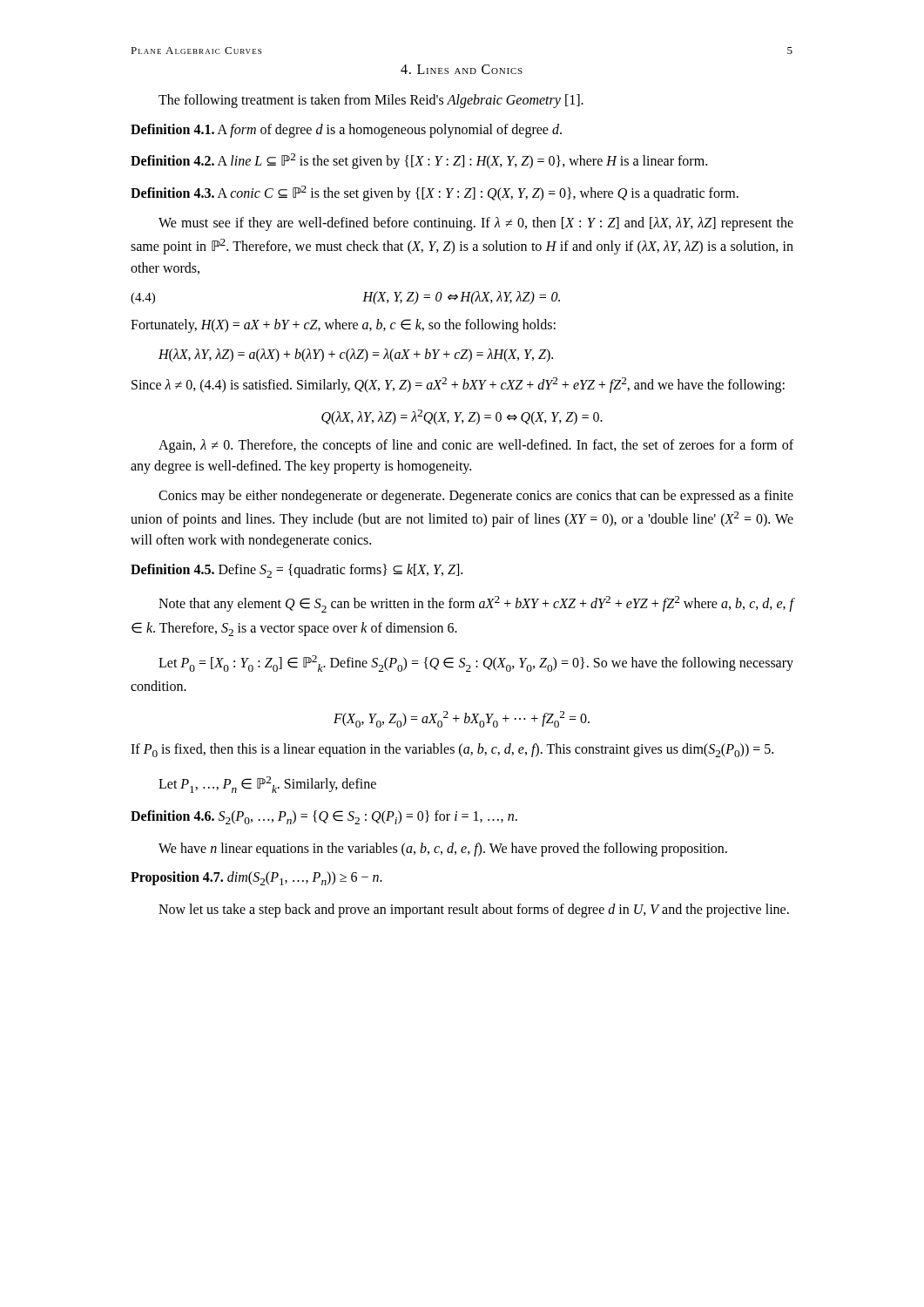Select the text block starting "Conics may be either"
This screenshot has height=1307, width=924.
(x=462, y=518)
